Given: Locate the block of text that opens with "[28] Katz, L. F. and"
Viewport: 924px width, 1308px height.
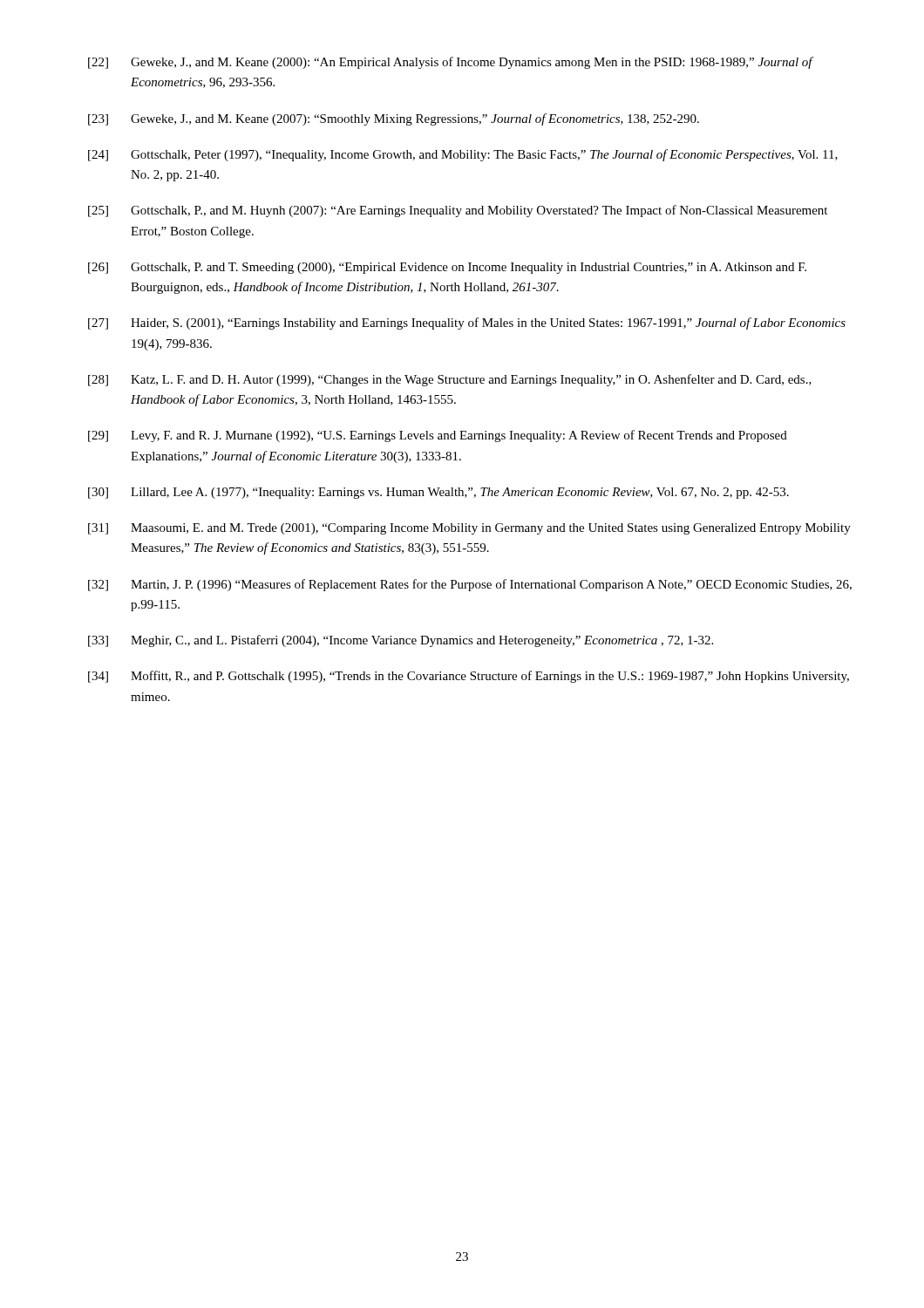Looking at the screenshot, I should click(x=471, y=390).
